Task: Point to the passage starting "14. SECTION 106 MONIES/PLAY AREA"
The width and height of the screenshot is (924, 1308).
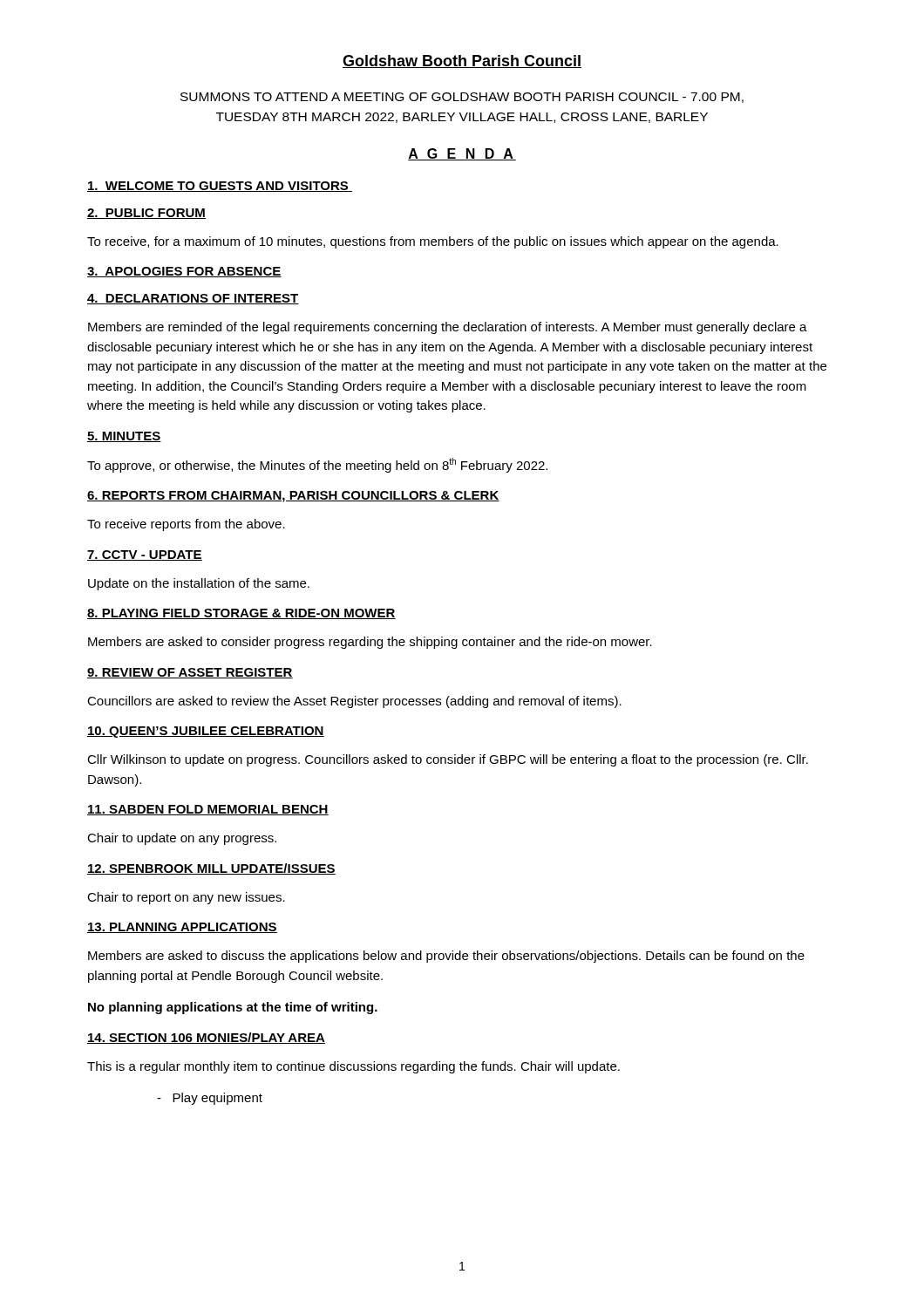Action: point(206,1038)
